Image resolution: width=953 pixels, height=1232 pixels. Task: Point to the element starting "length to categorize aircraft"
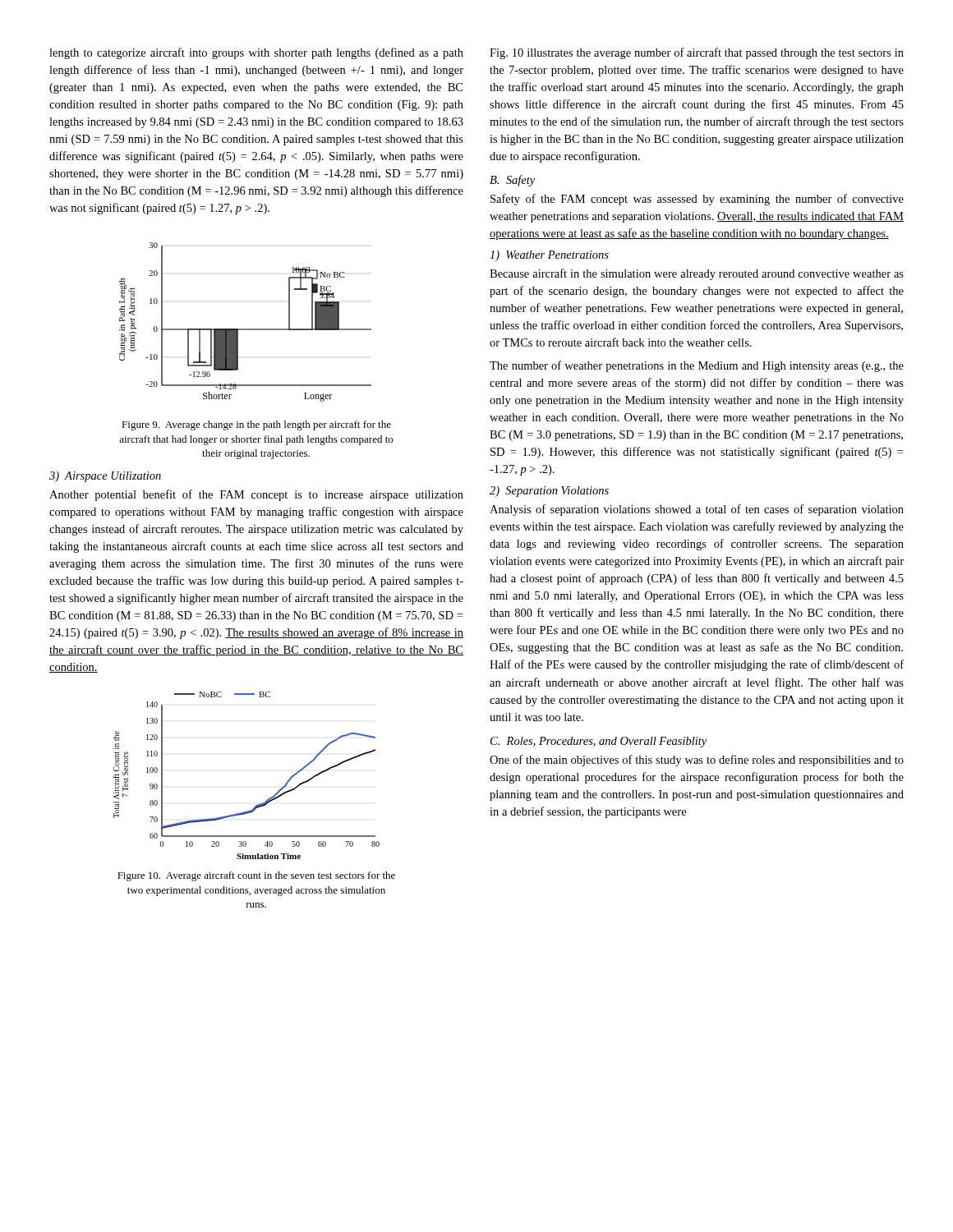click(x=256, y=131)
